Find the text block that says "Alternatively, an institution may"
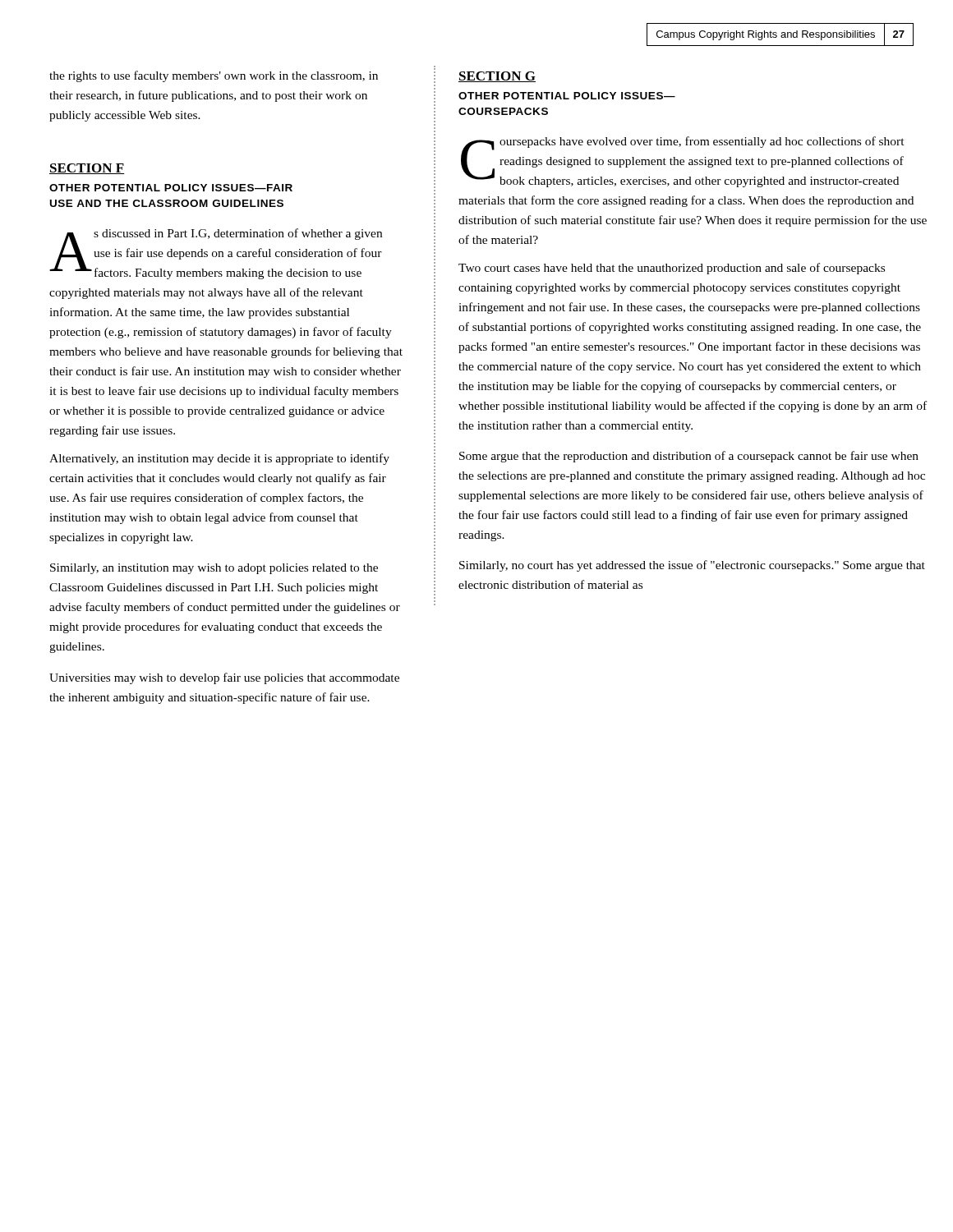This screenshot has height=1232, width=953. [x=226, y=498]
